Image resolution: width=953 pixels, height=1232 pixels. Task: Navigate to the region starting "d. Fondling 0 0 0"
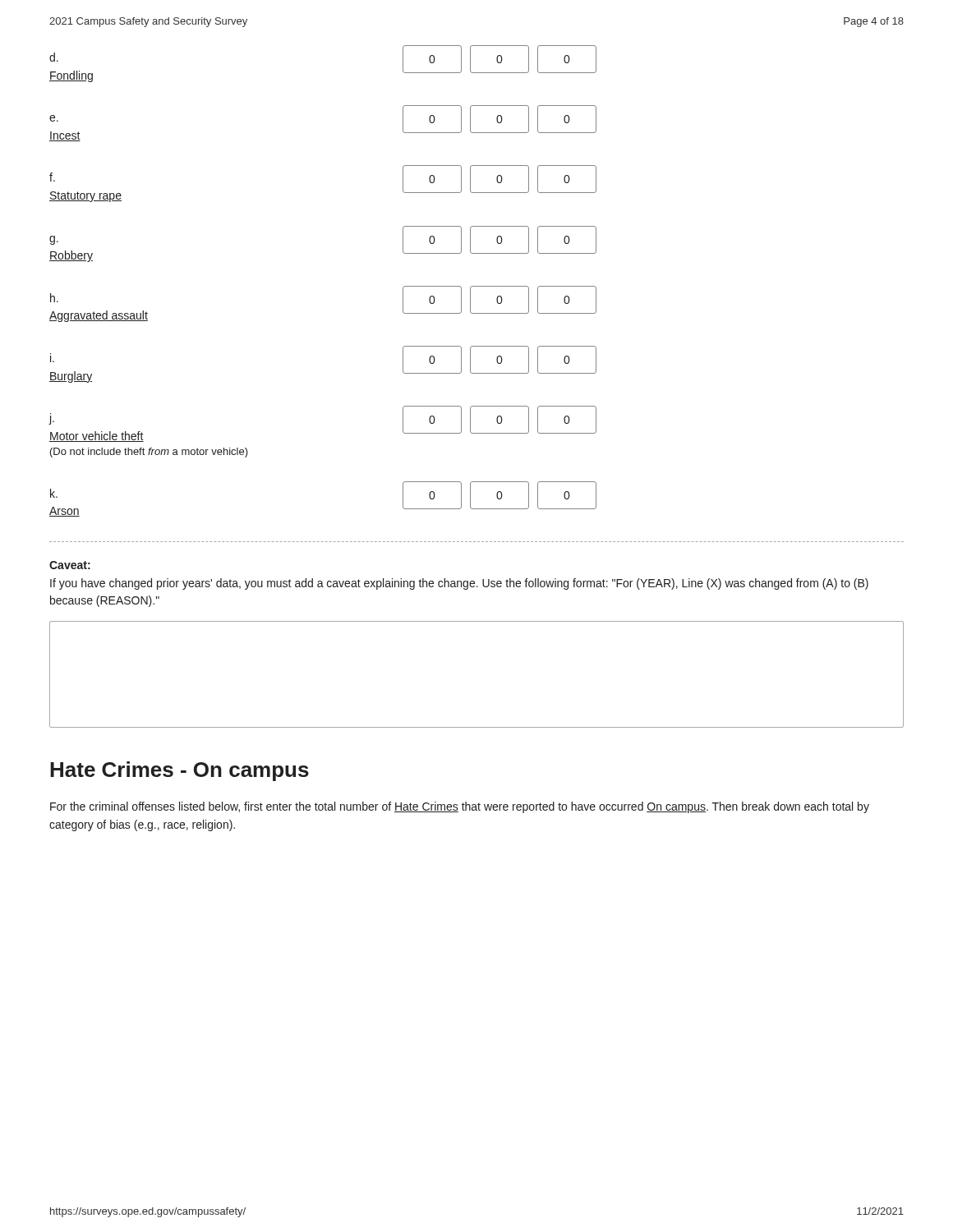click(74, 71)
